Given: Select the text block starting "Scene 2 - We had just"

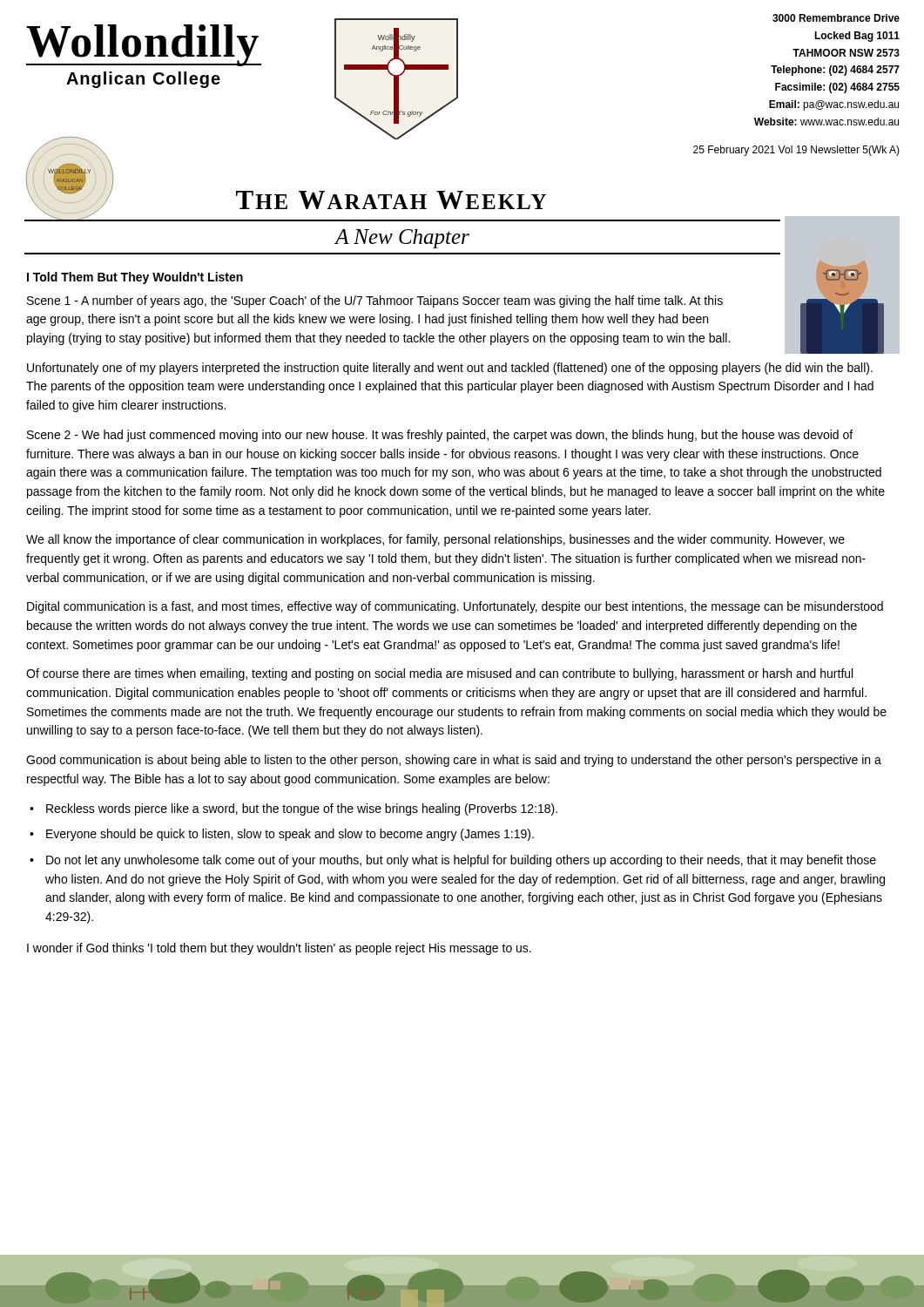Looking at the screenshot, I should tap(455, 472).
